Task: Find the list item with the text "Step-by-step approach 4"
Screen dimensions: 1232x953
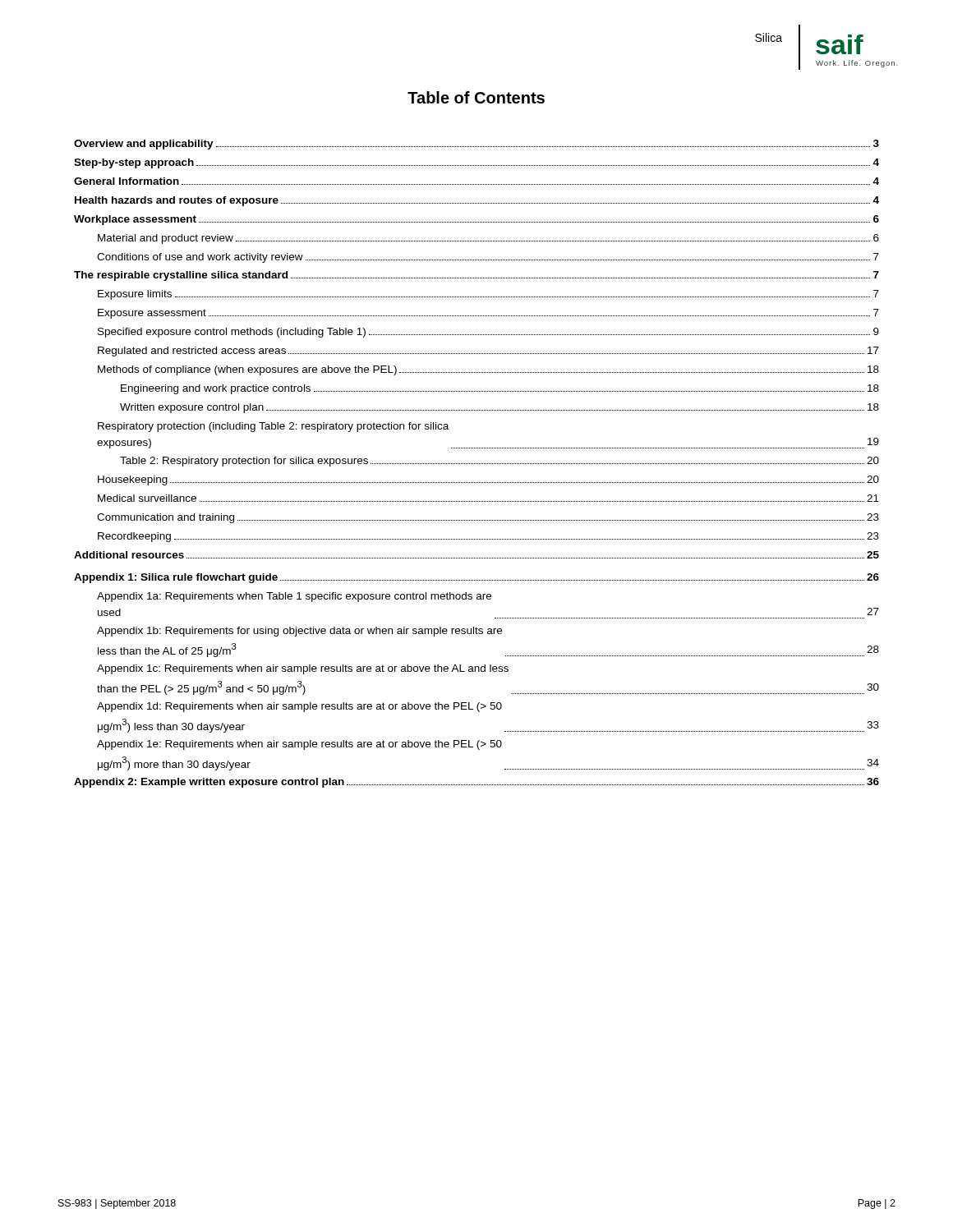Action: (476, 163)
